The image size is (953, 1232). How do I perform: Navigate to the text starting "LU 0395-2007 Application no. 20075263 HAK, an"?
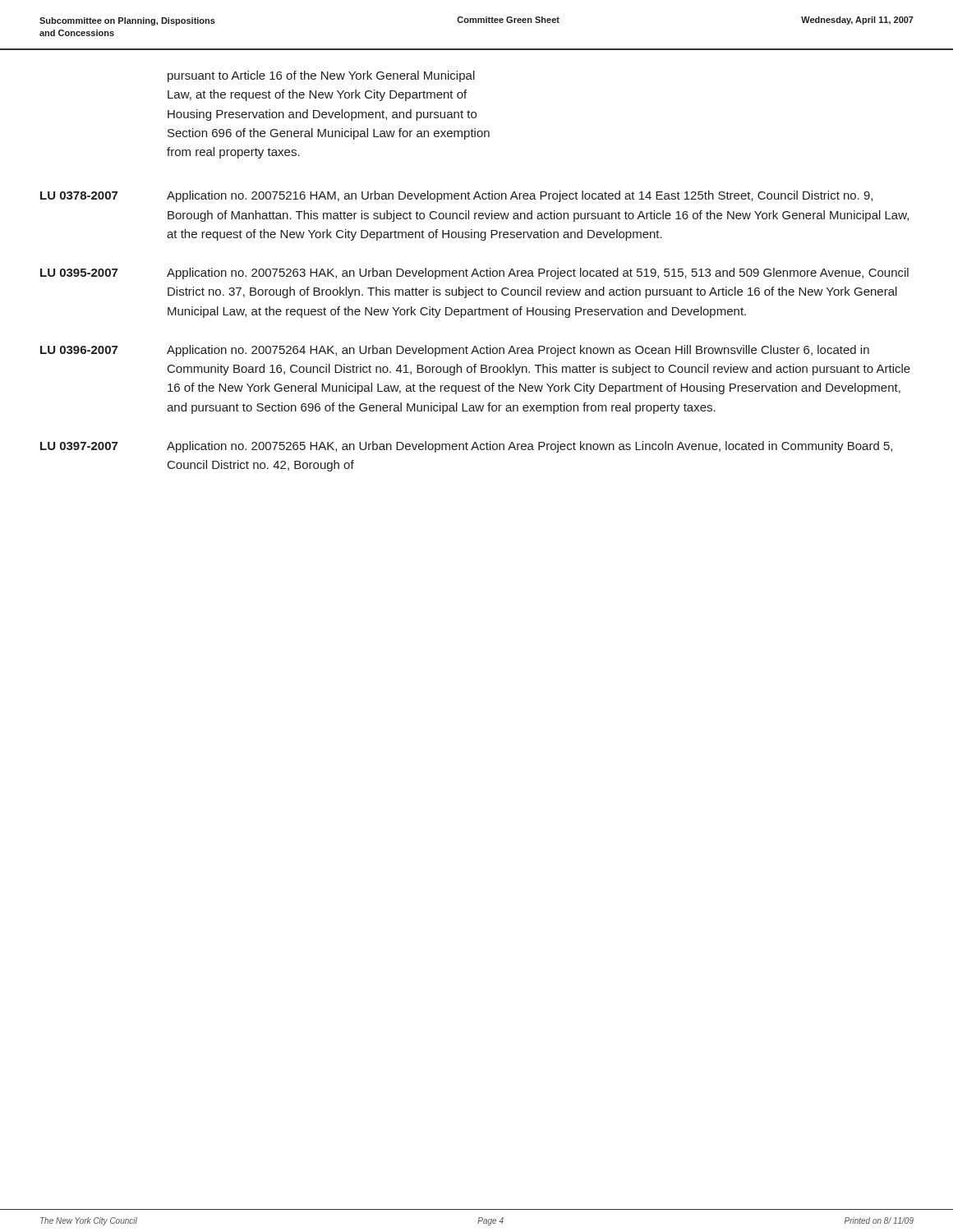(x=476, y=291)
